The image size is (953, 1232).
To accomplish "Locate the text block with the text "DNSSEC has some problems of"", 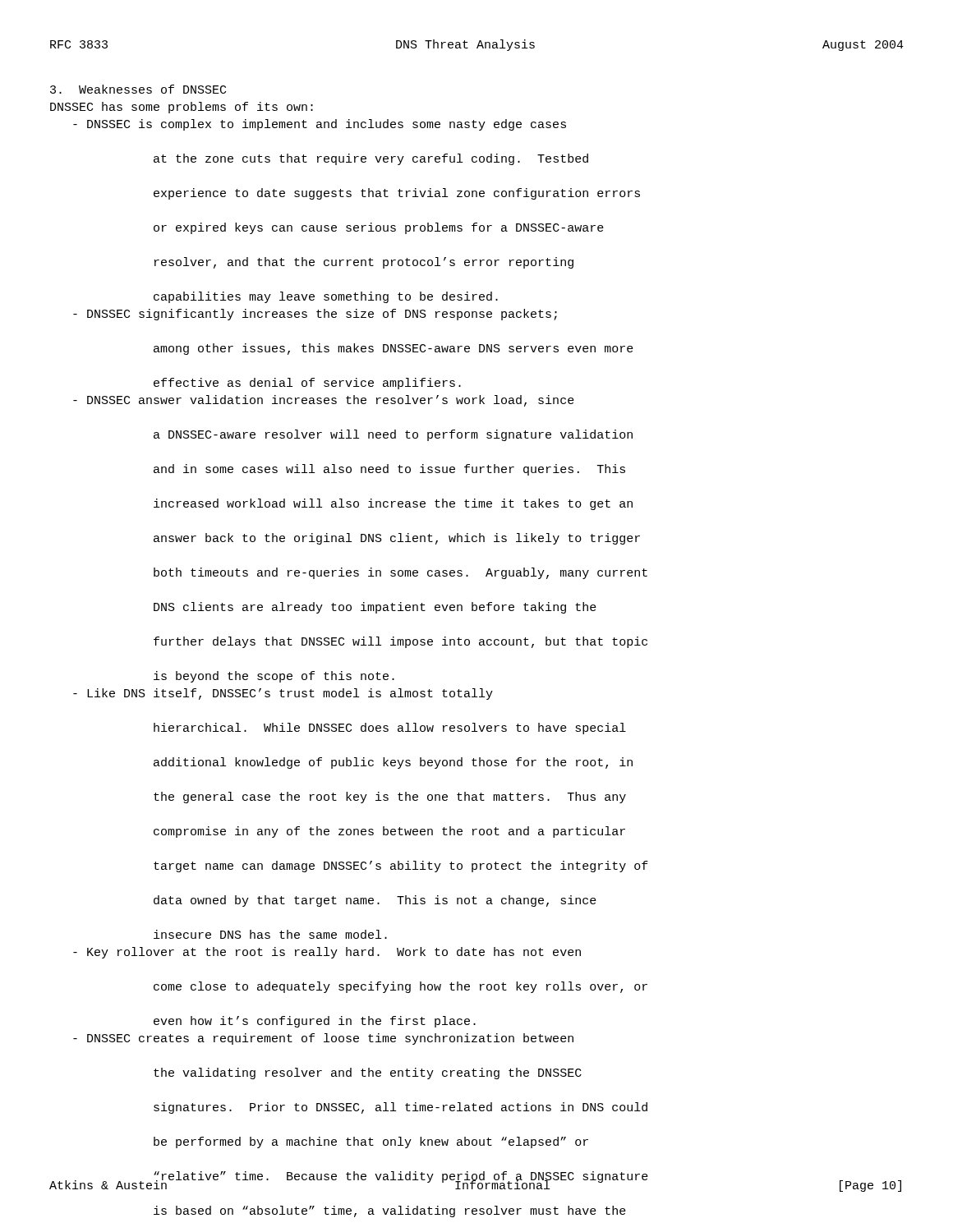I will (x=182, y=108).
